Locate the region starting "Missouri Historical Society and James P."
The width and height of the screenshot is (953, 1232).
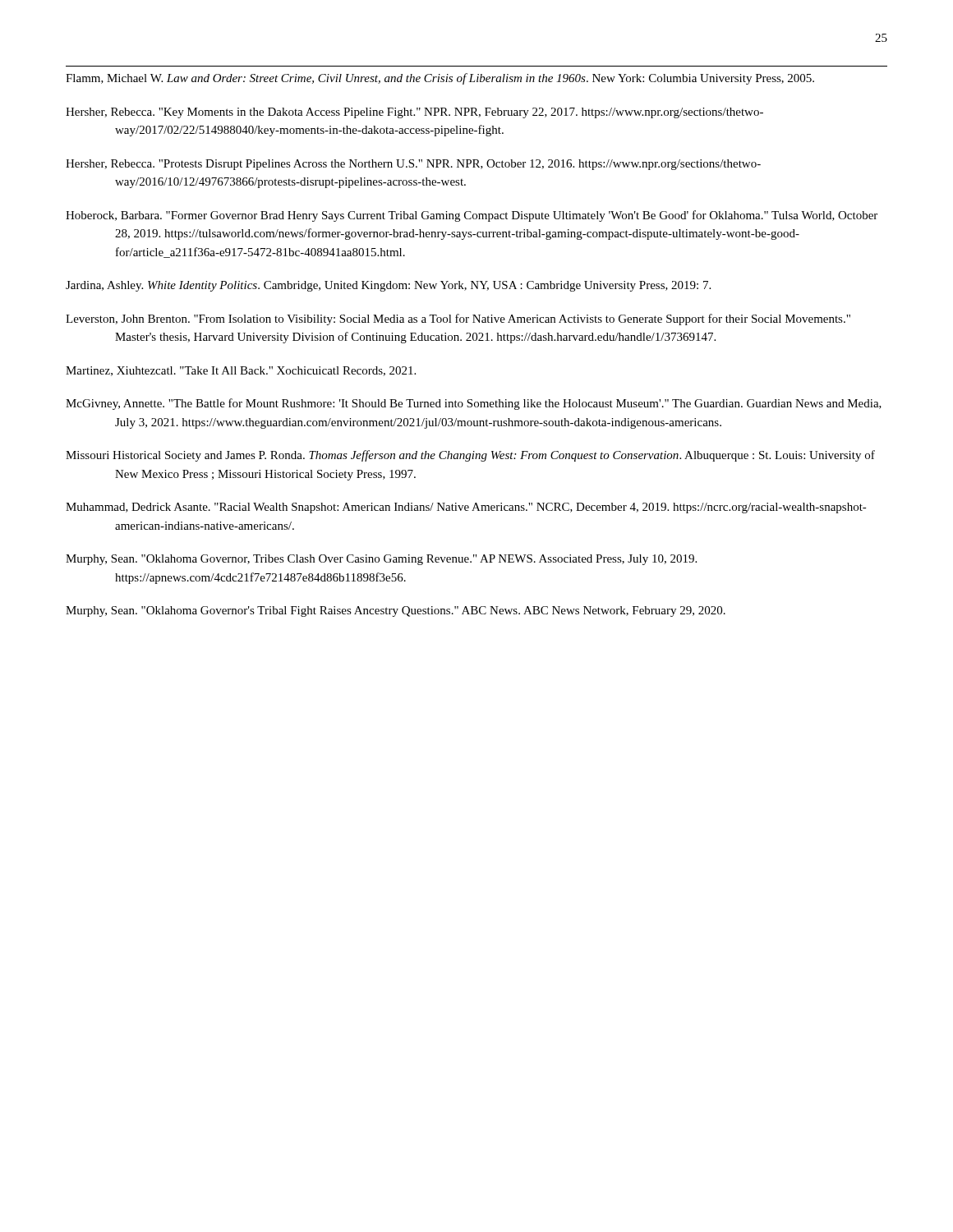(x=470, y=464)
